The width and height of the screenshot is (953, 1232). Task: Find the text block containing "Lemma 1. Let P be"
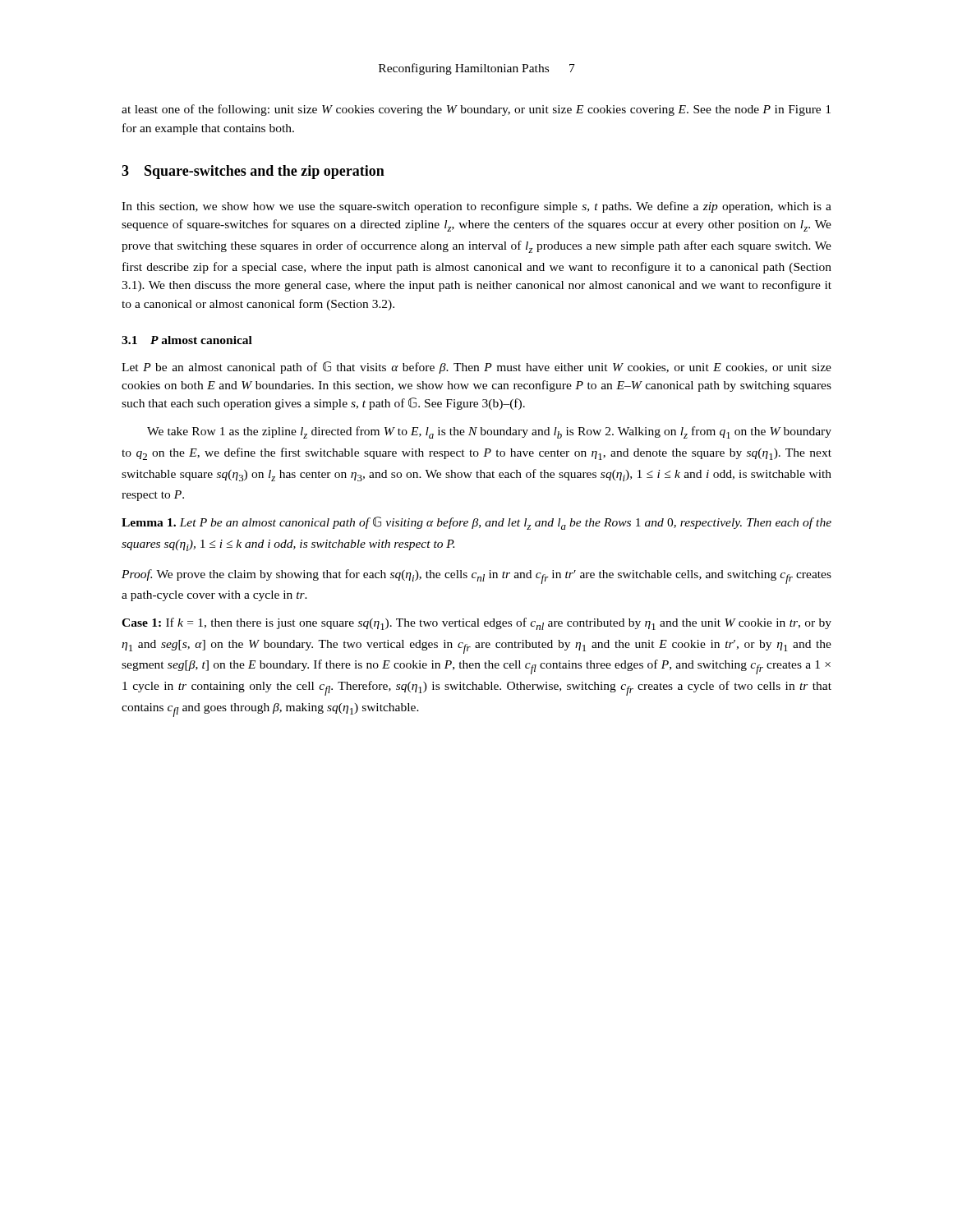pos(476,534)
